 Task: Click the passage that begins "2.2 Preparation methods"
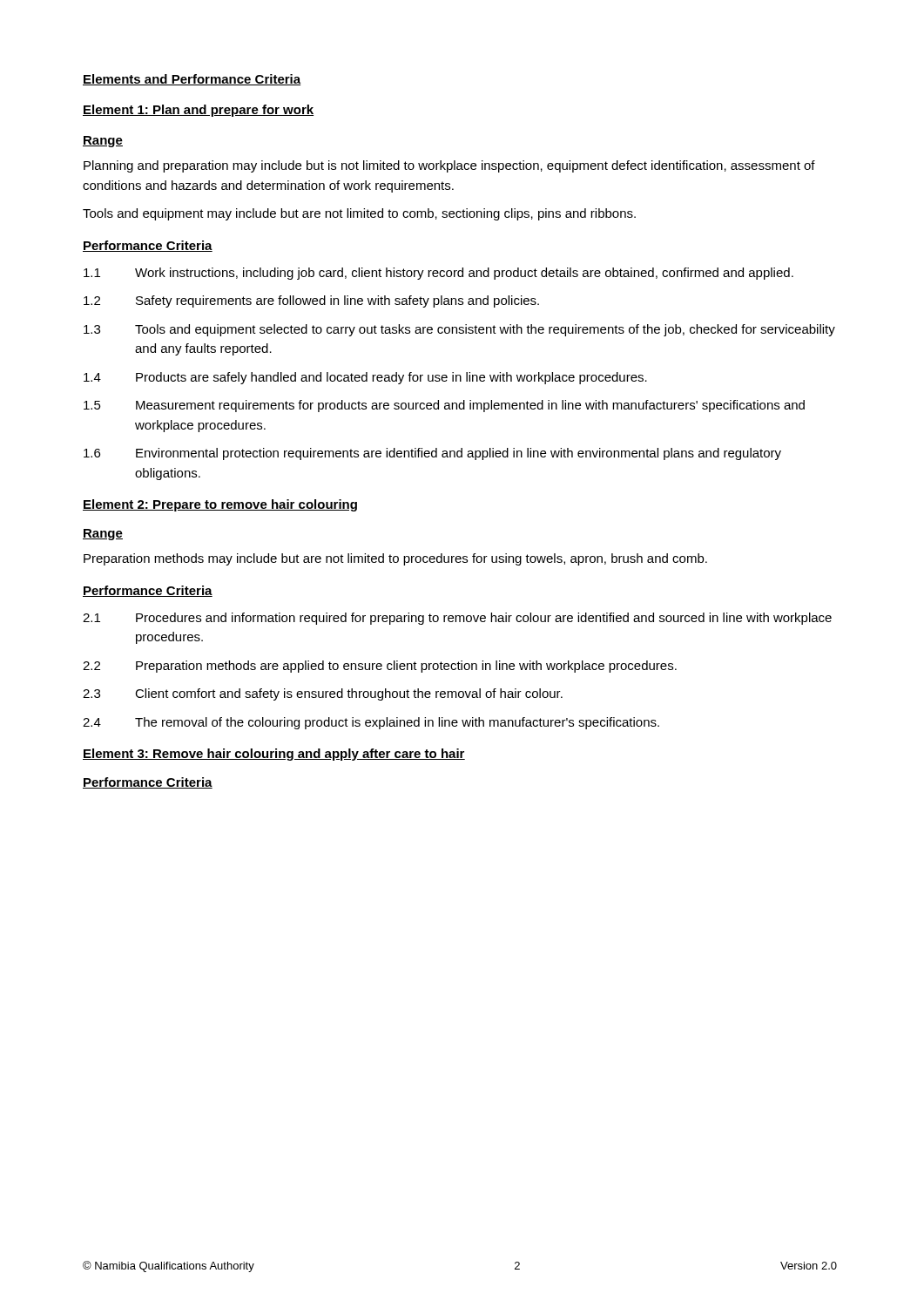click(460, 666)
